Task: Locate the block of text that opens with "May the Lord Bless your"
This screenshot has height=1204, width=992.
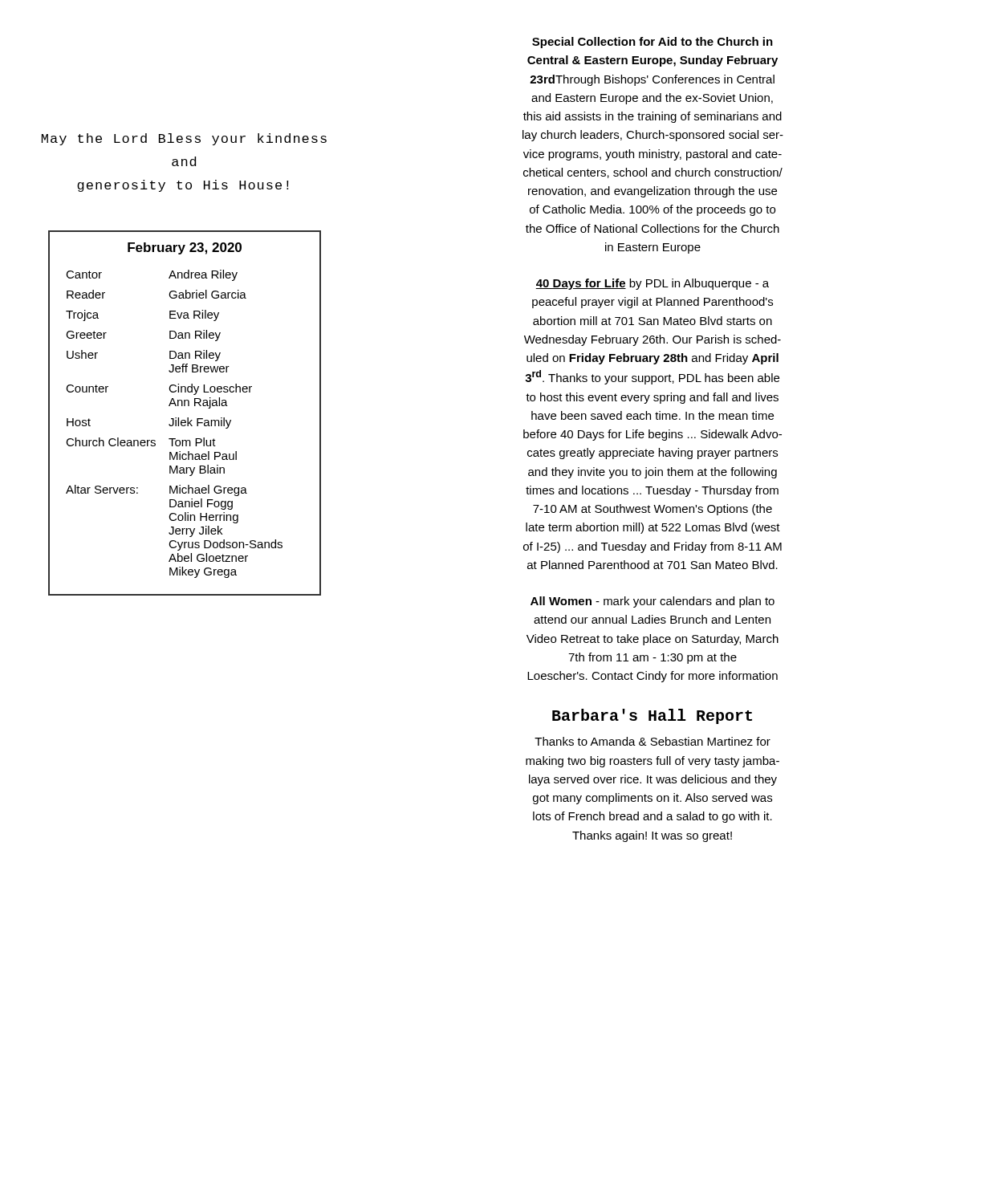Action: [x=185, y=162]
